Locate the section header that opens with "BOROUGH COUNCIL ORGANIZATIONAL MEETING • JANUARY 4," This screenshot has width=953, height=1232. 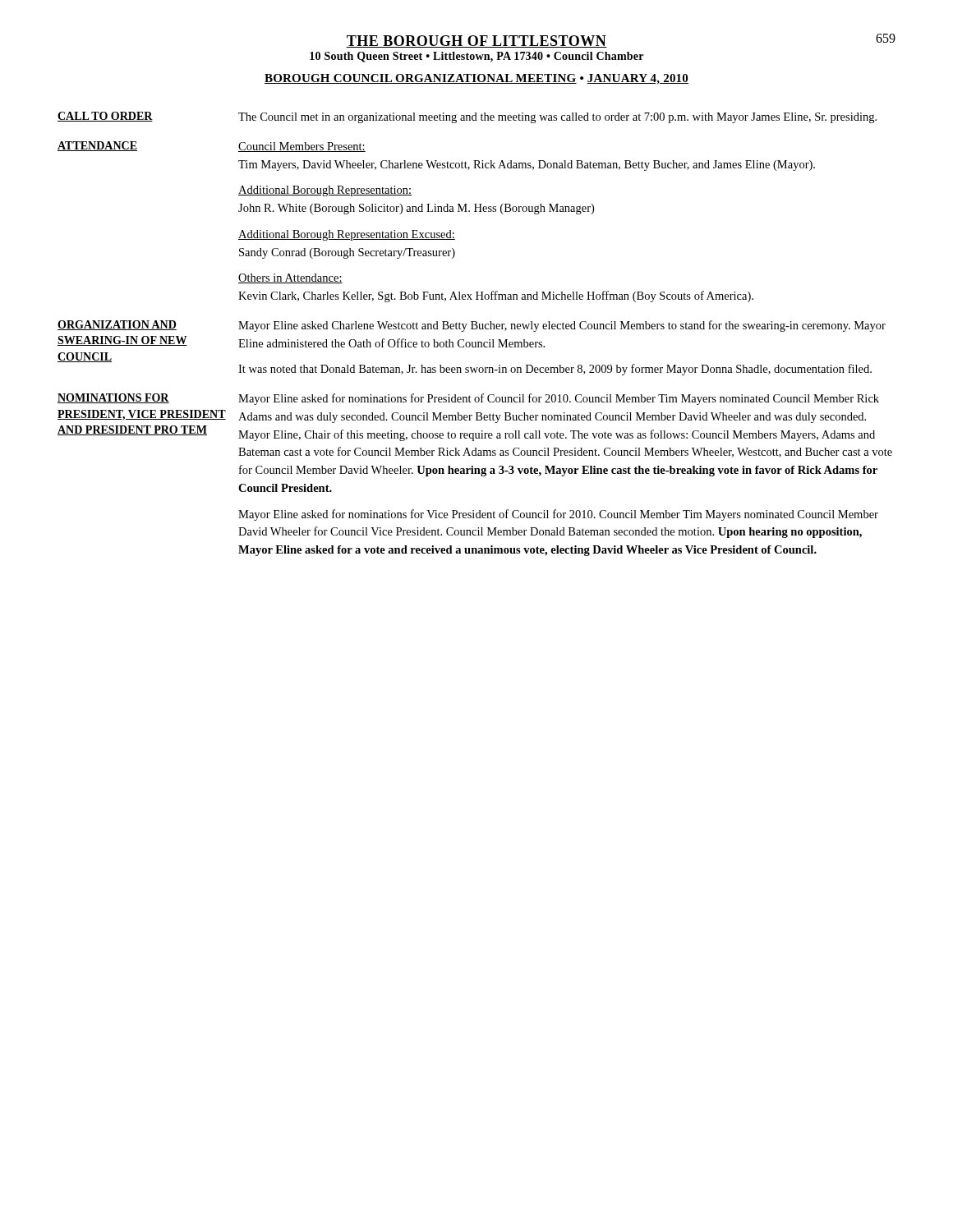476,78
